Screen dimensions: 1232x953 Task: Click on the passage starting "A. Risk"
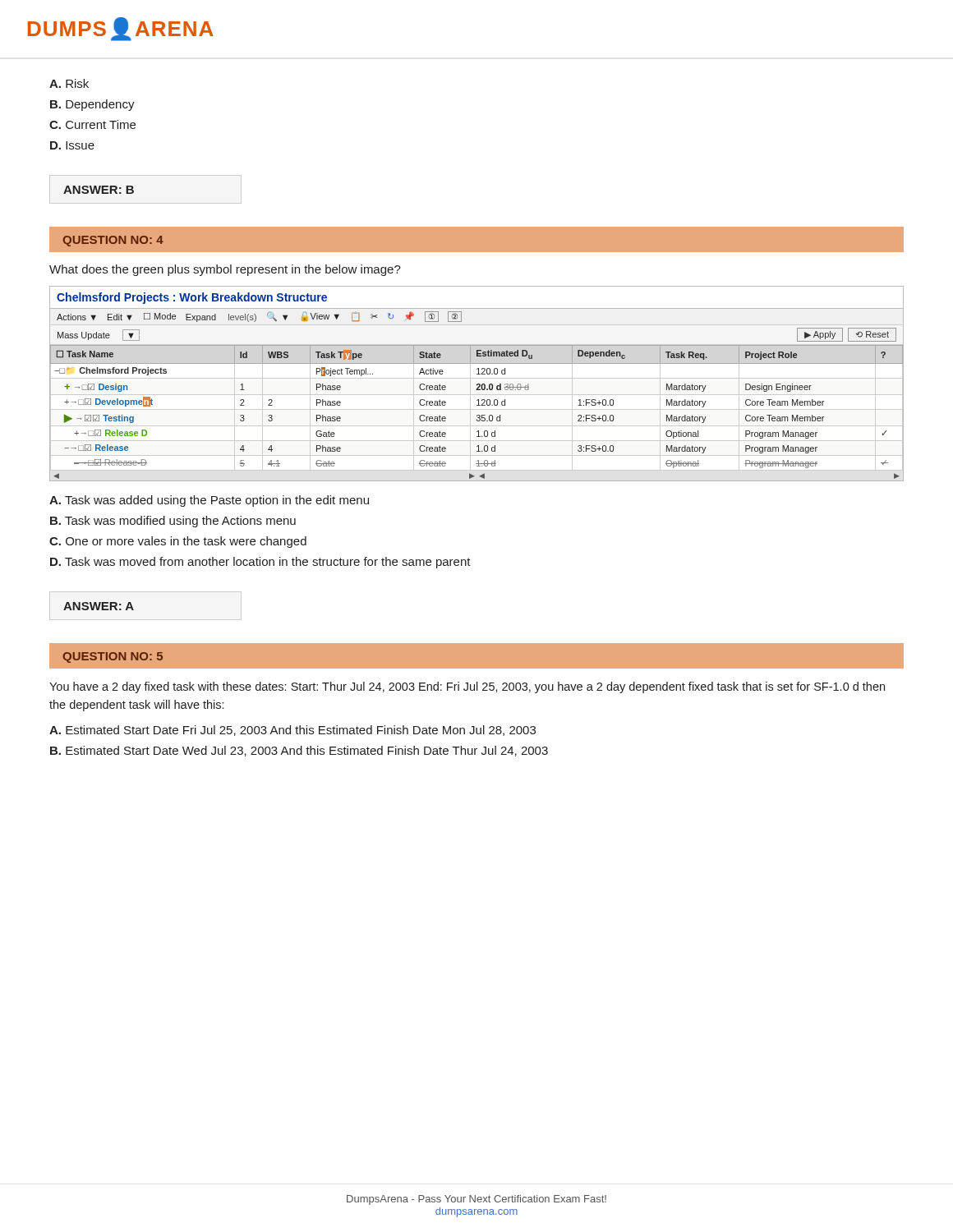(69, 83)
